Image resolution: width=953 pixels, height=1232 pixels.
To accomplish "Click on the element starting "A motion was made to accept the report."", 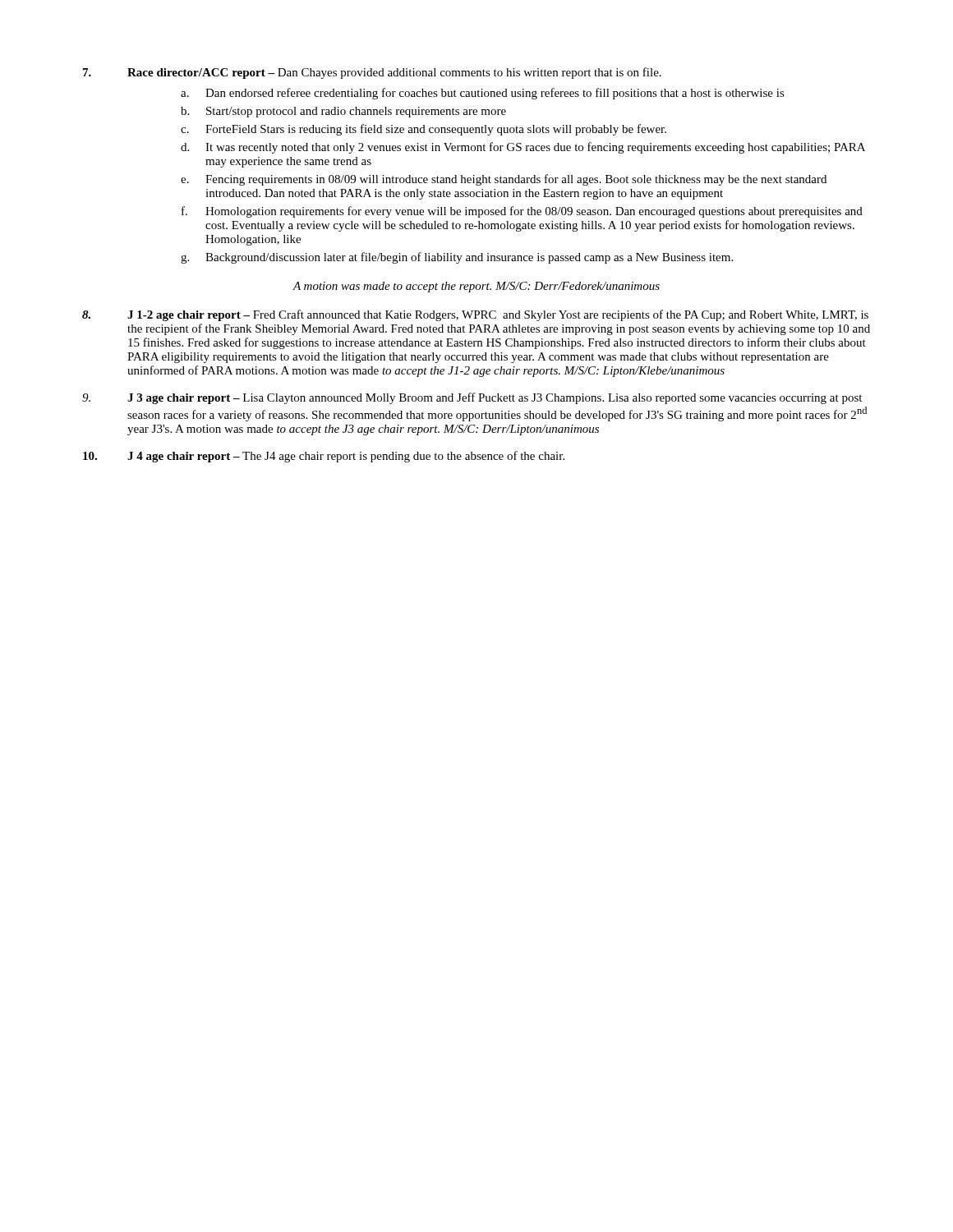I will click(x=476, y=286).
